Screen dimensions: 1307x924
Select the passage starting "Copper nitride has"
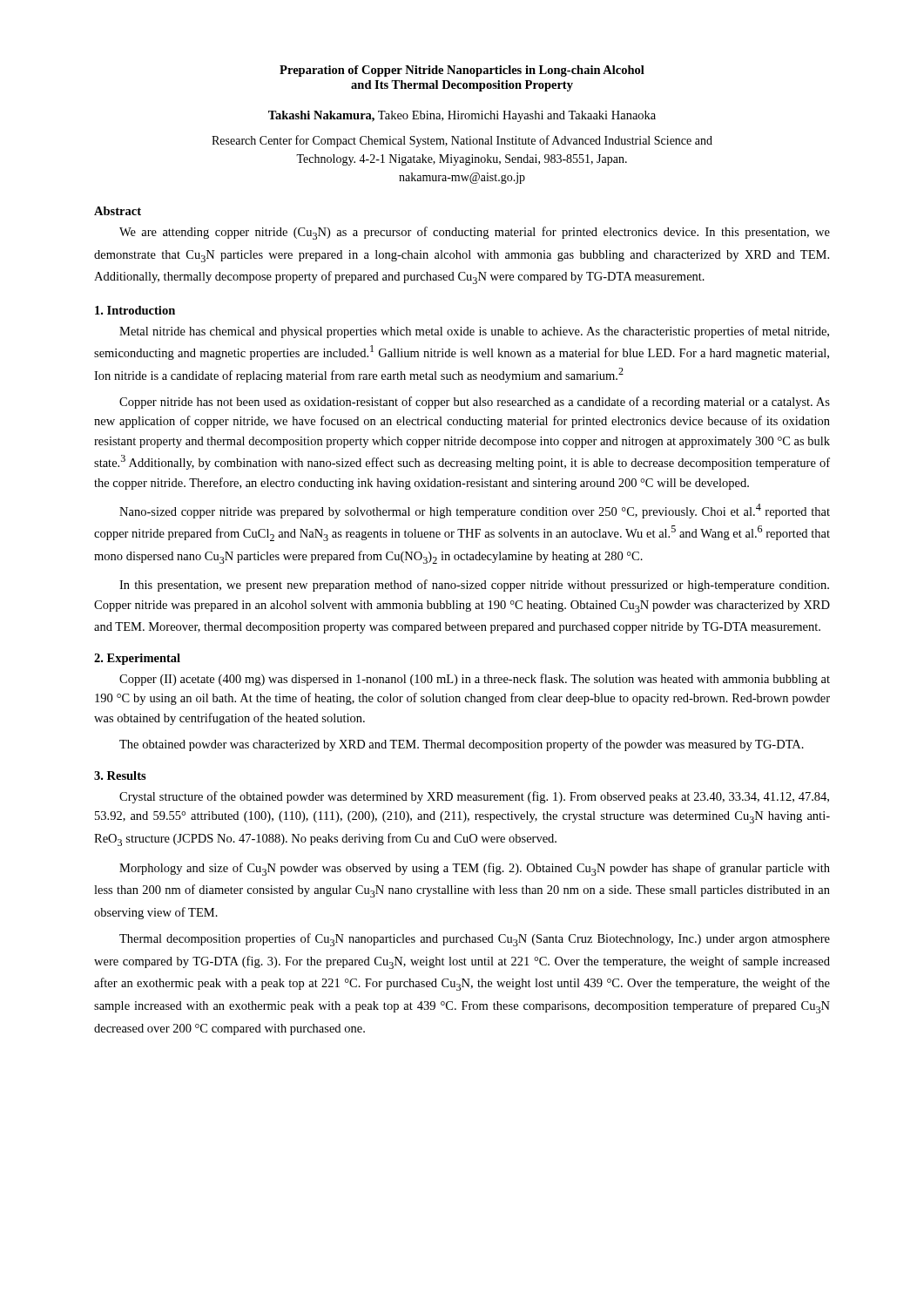pyautogui.click(x=462, y=442)
